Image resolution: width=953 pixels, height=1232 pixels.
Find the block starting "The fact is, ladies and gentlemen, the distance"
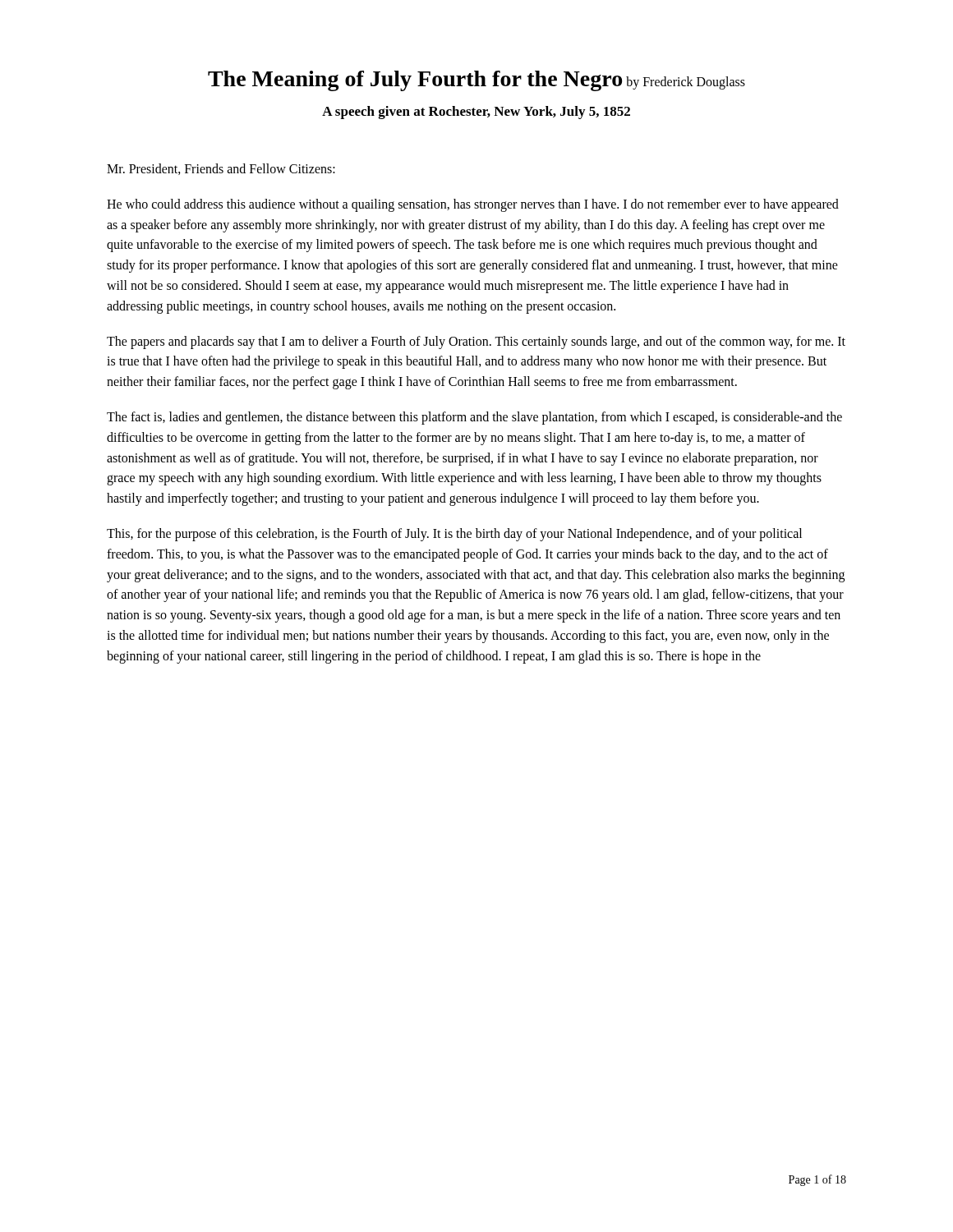click(475, 458)
